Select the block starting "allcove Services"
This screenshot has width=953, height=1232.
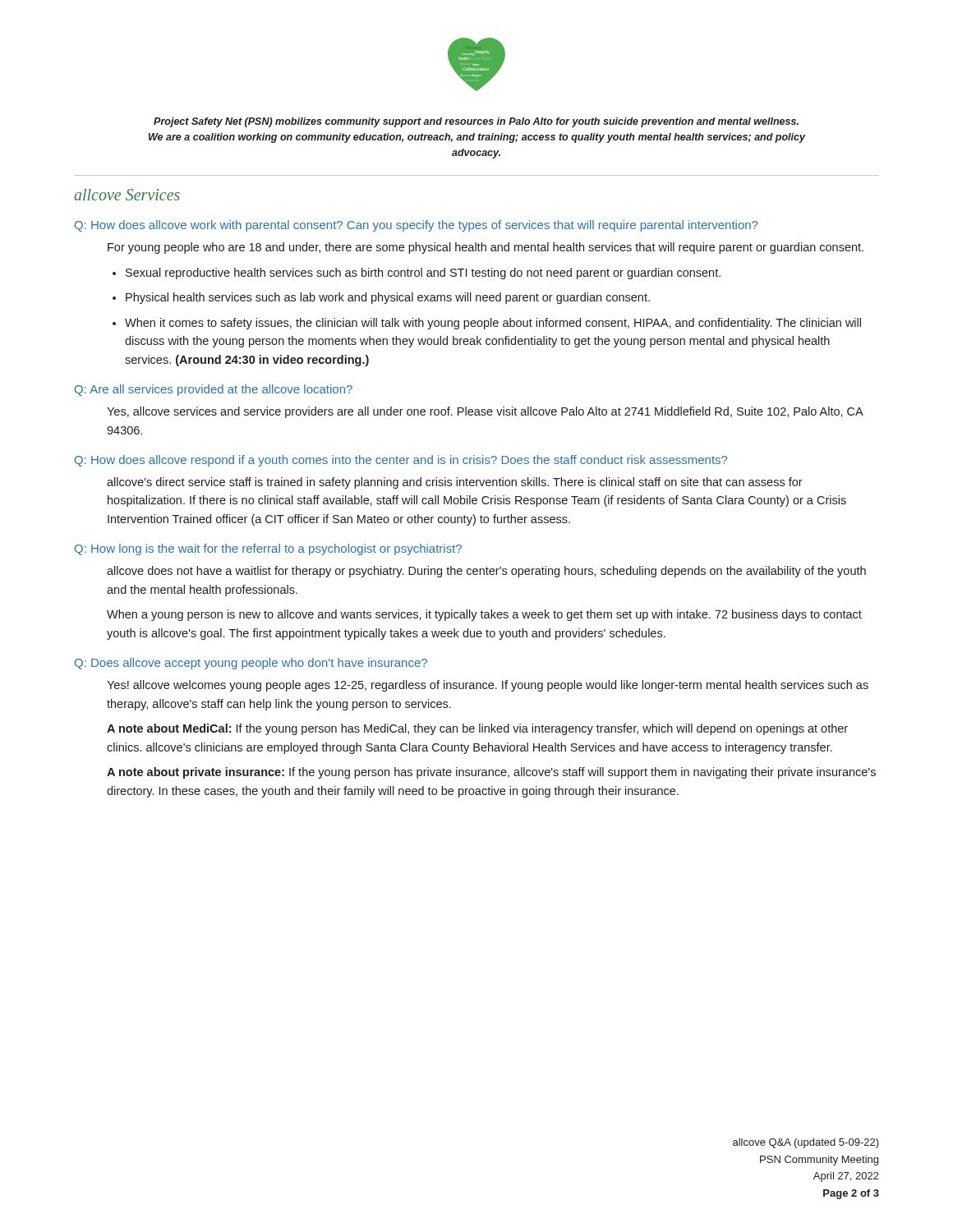point(127,195)
